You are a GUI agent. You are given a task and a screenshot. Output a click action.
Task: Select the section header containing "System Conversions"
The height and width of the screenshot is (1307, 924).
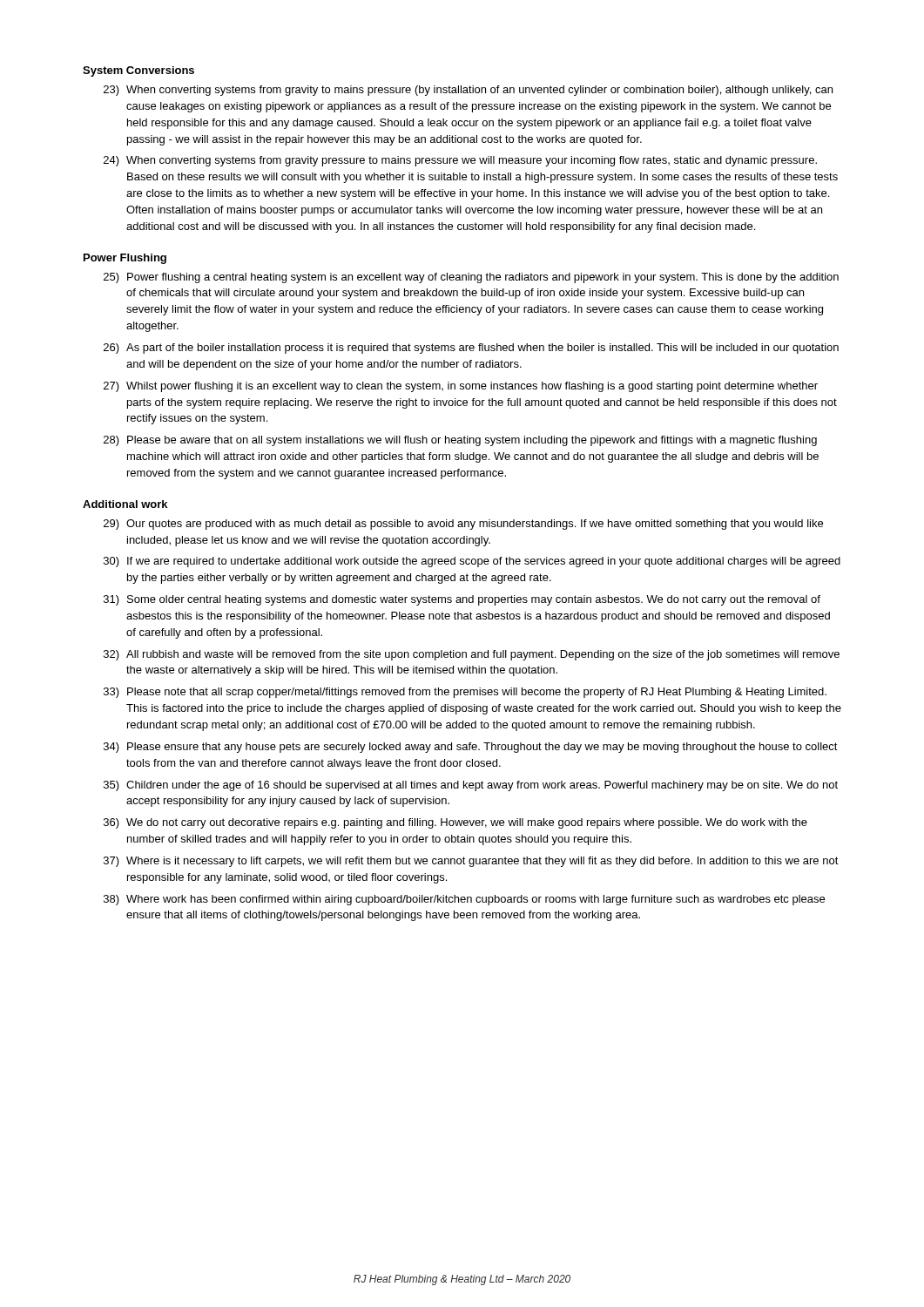(x=139, y=70)
